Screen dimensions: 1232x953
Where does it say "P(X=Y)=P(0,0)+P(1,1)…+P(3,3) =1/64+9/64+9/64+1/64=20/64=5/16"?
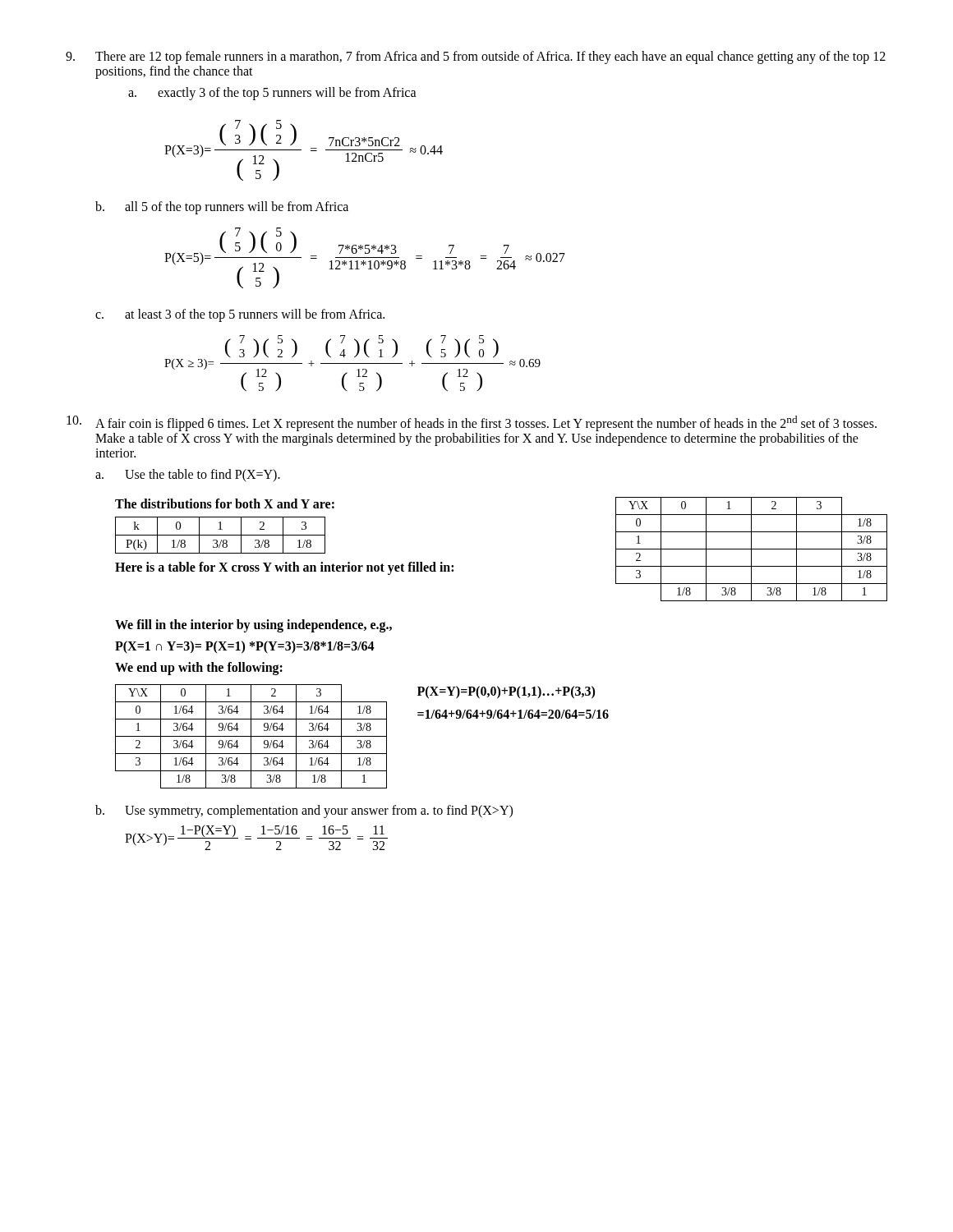513,703
